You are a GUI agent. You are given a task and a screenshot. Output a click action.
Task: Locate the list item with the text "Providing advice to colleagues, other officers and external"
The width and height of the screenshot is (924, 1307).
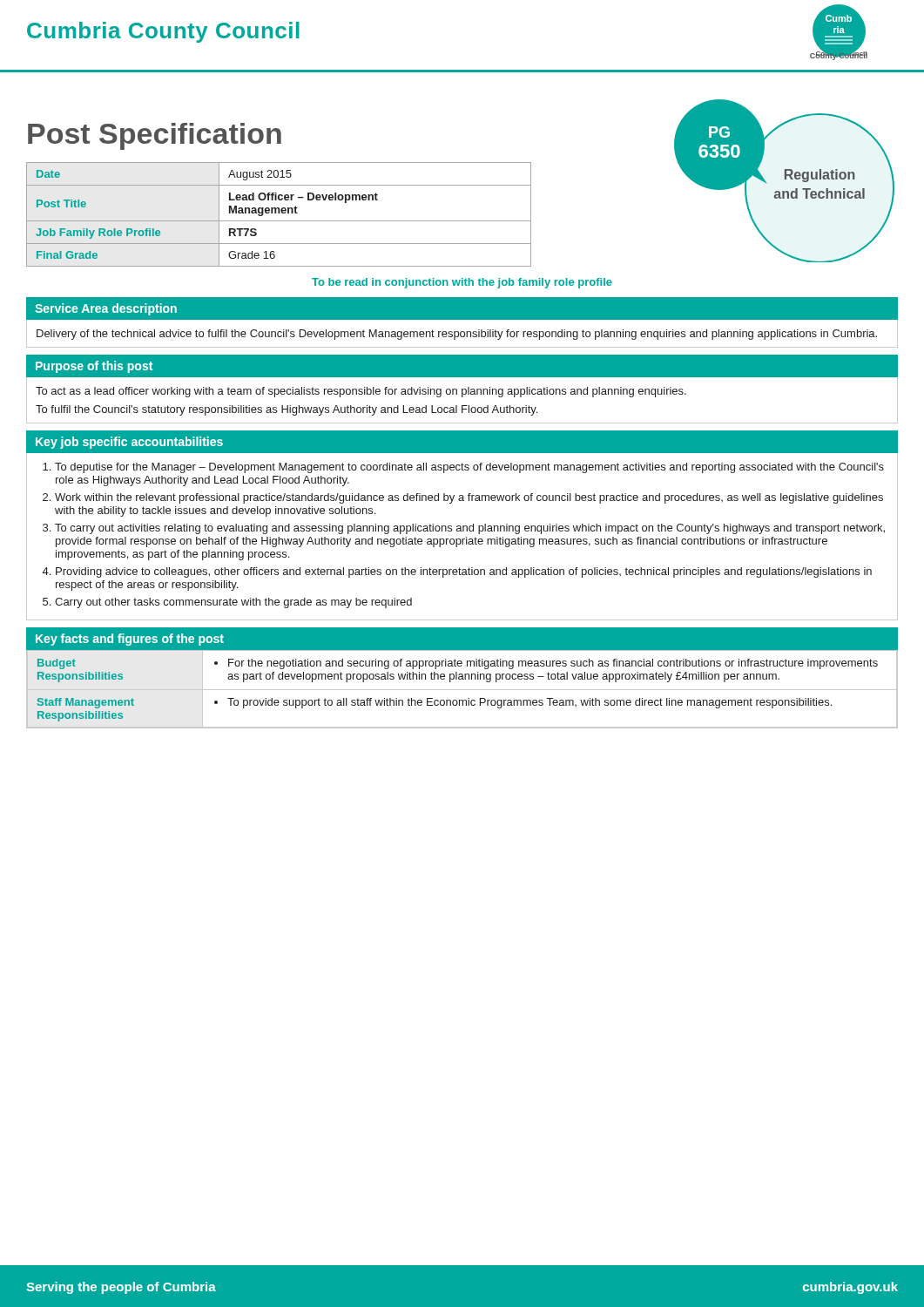tap(472, 578)
